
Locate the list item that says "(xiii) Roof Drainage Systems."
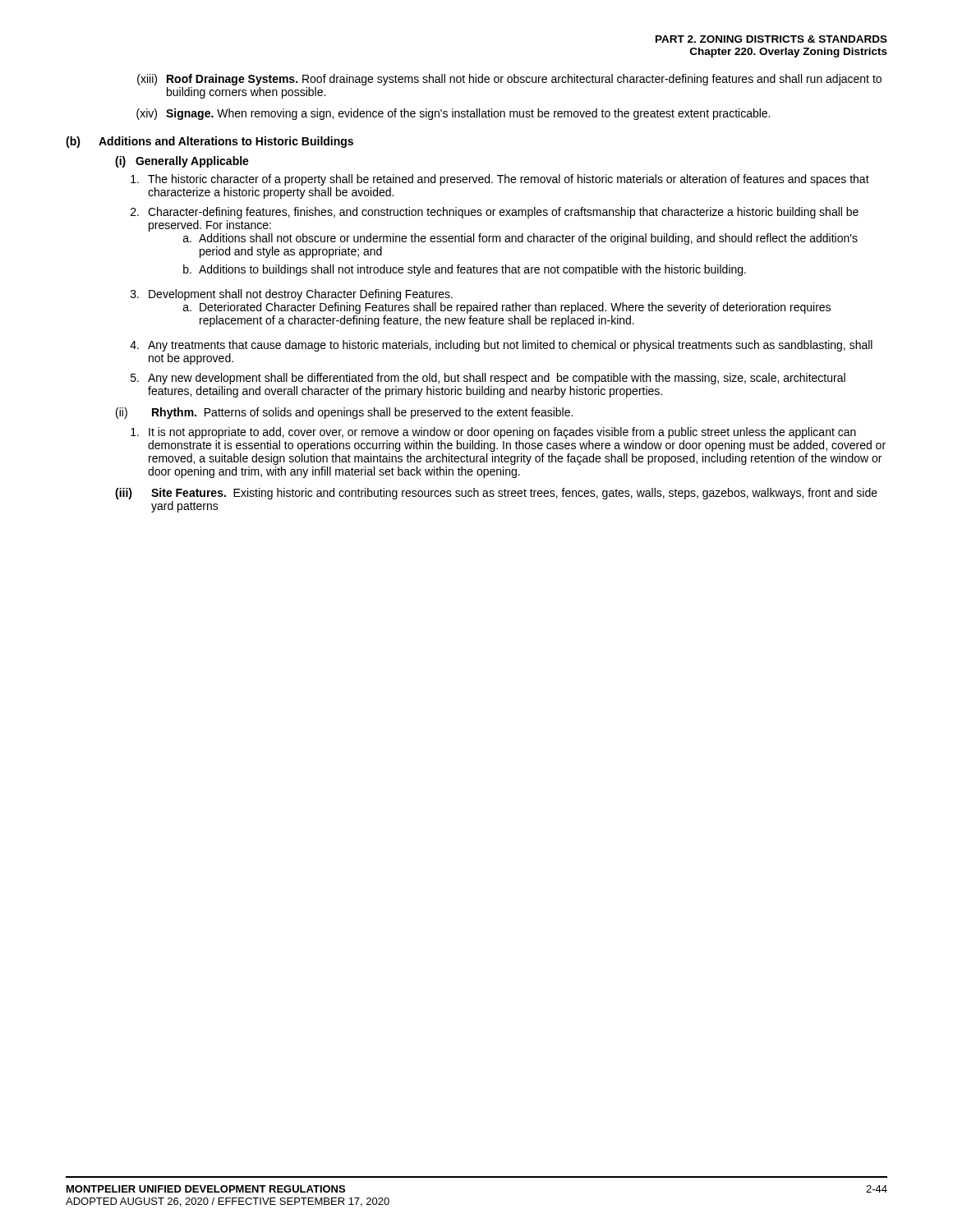pyautogui.click(x=501, y=85)
